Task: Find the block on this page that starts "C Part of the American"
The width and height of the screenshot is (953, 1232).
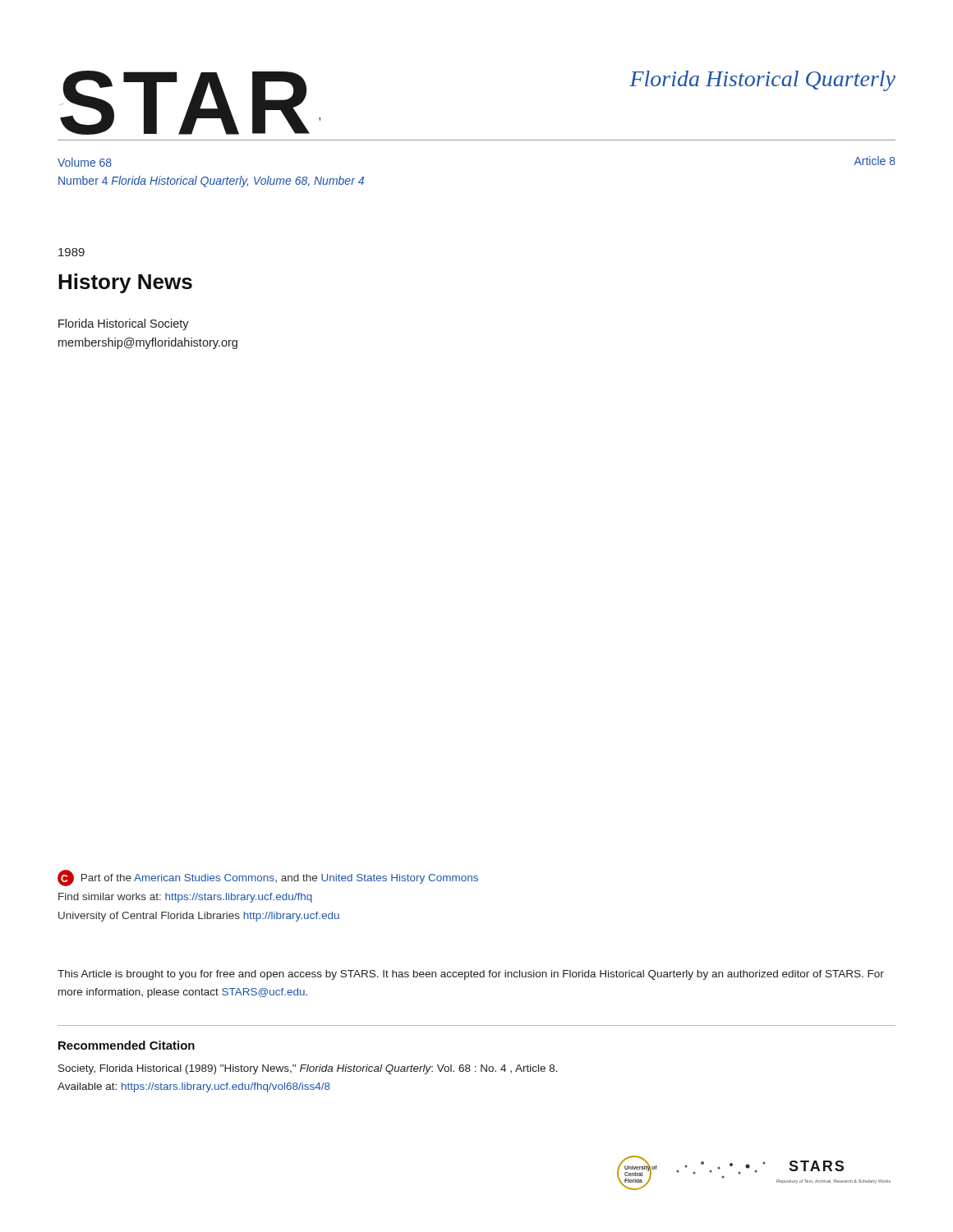Action: (x=268, y=896)
